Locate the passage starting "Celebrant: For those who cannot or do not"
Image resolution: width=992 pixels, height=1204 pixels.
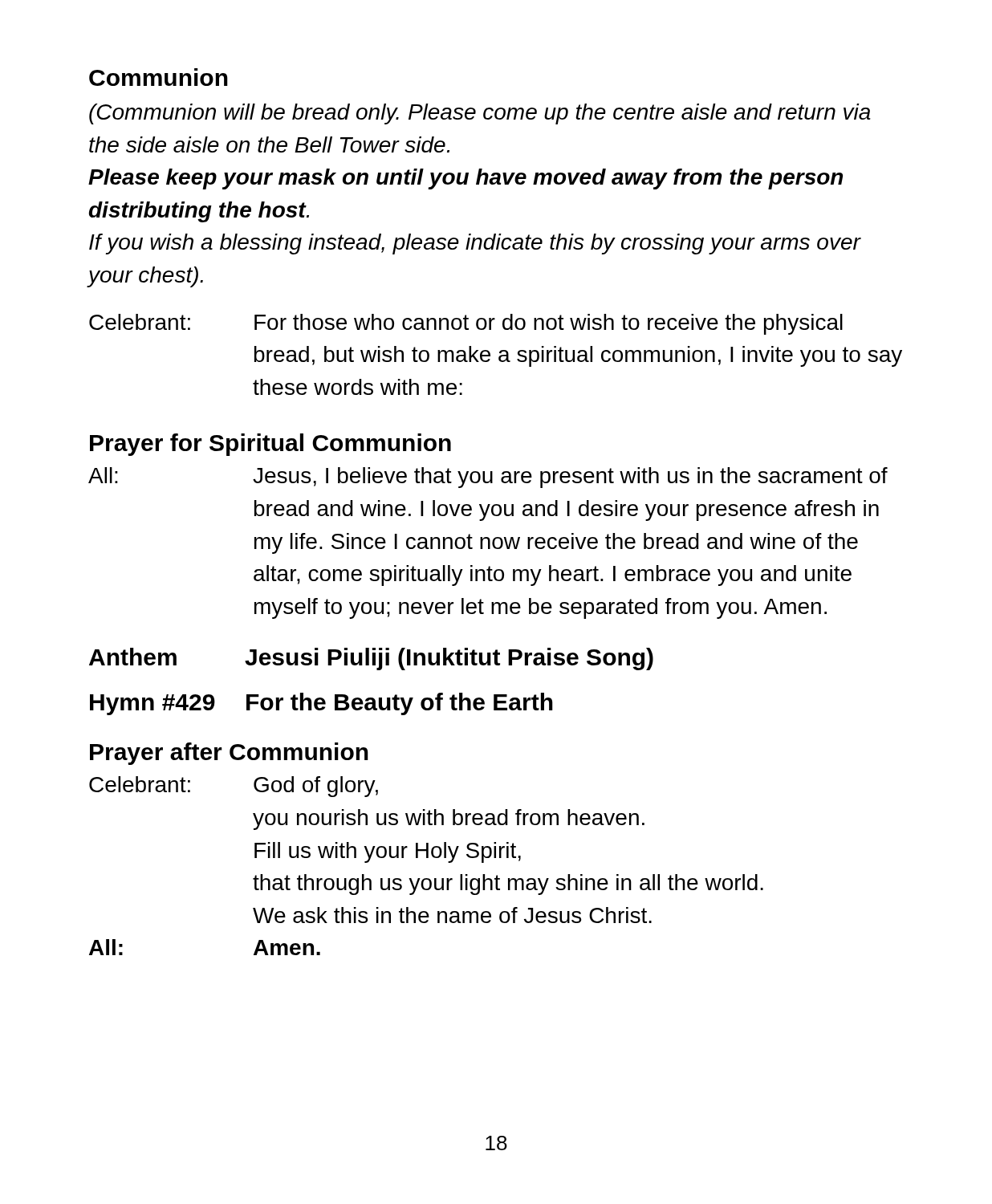496,355
